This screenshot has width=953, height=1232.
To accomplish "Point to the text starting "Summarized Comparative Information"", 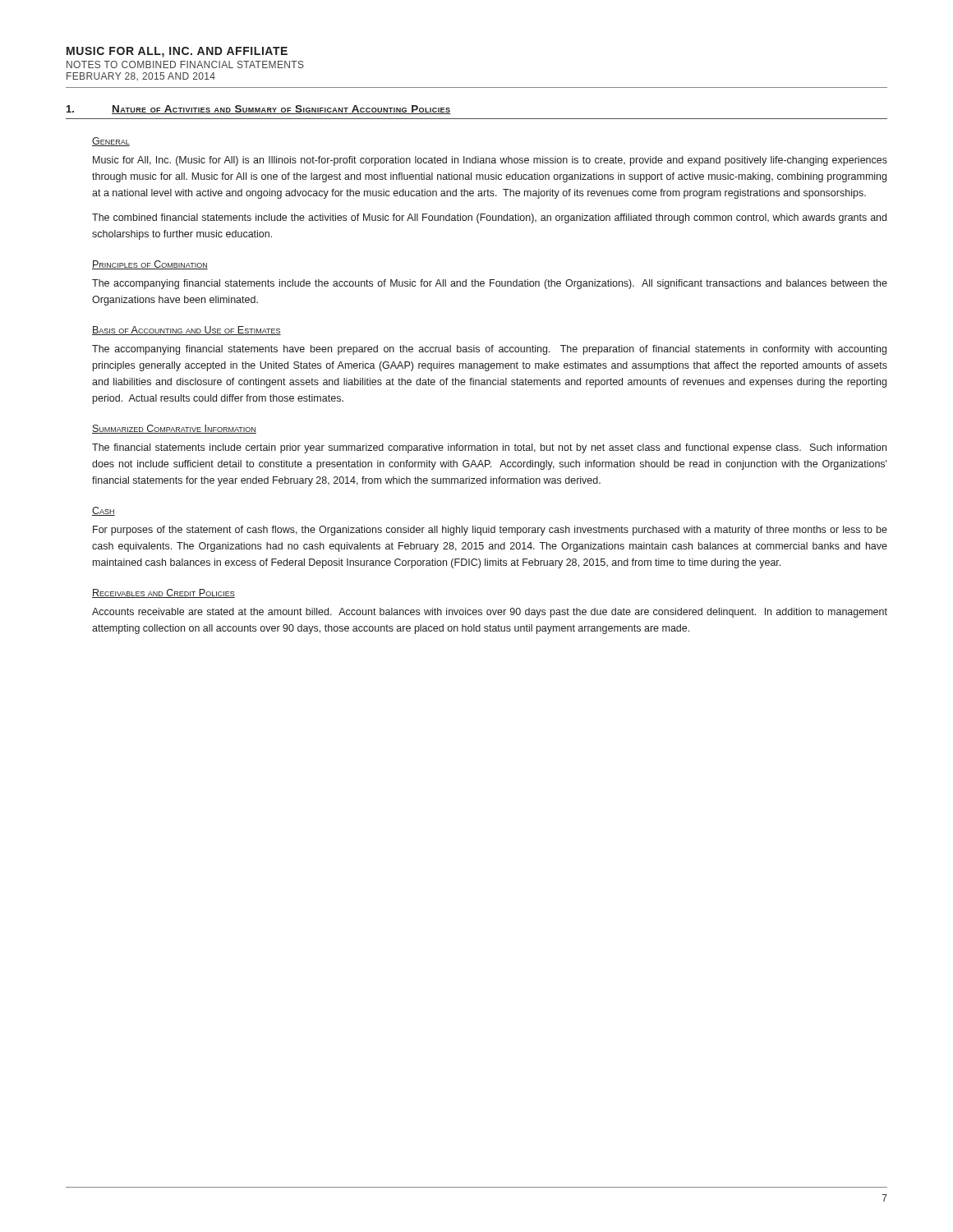I will point(174,429).
